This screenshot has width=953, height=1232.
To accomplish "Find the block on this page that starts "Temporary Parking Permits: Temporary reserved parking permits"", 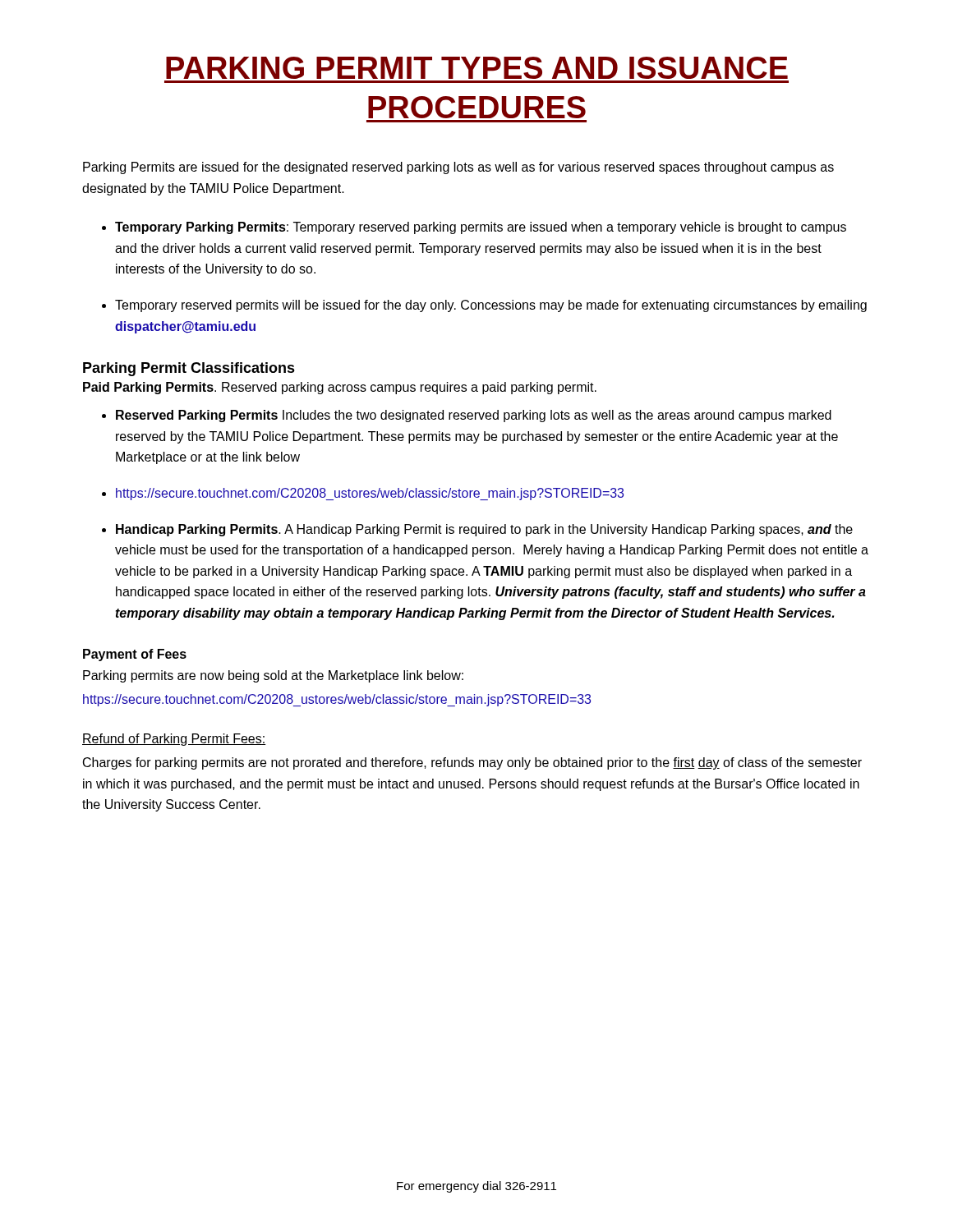I will point(481,248).
